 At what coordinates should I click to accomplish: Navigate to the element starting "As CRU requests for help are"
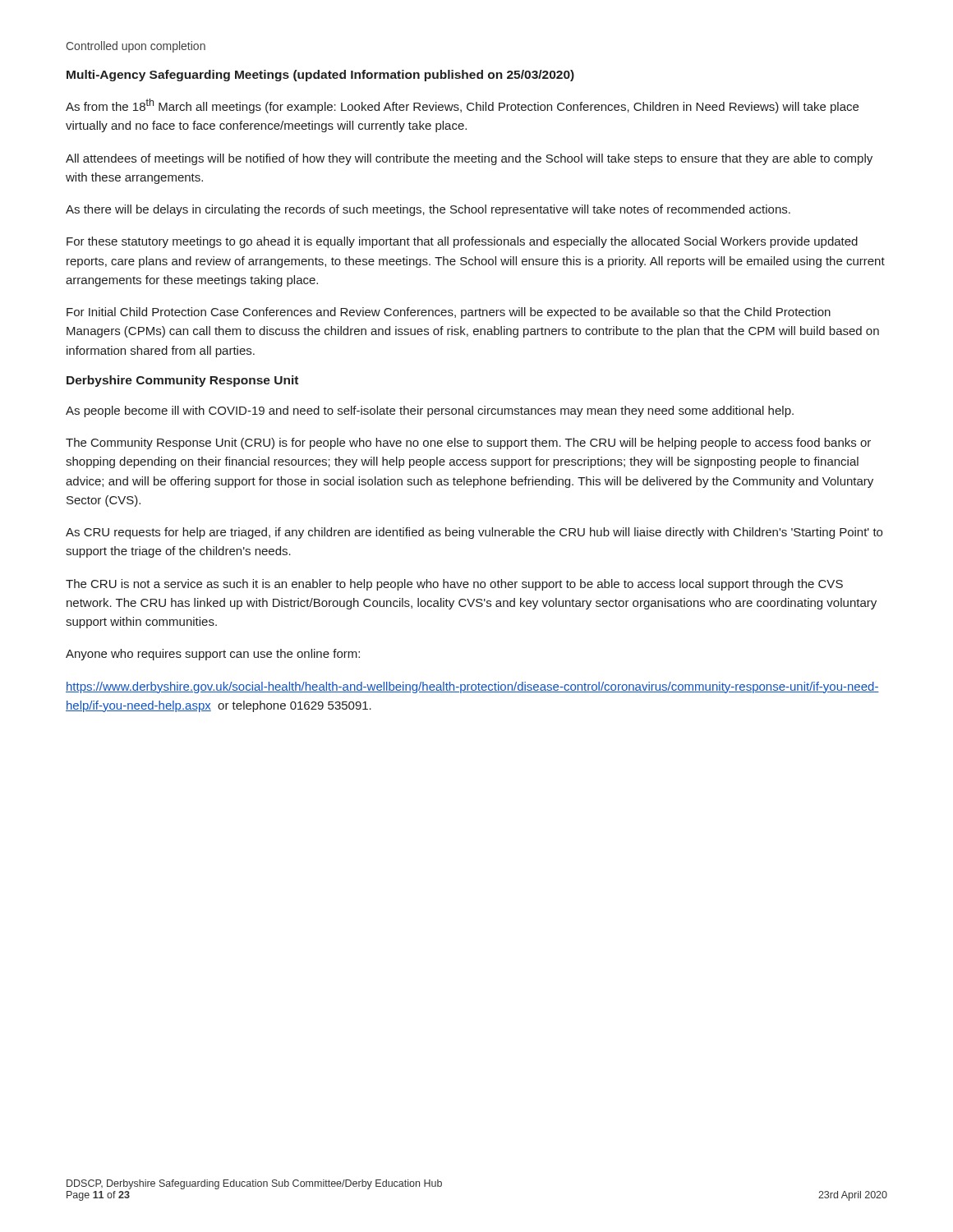(474, 541)
